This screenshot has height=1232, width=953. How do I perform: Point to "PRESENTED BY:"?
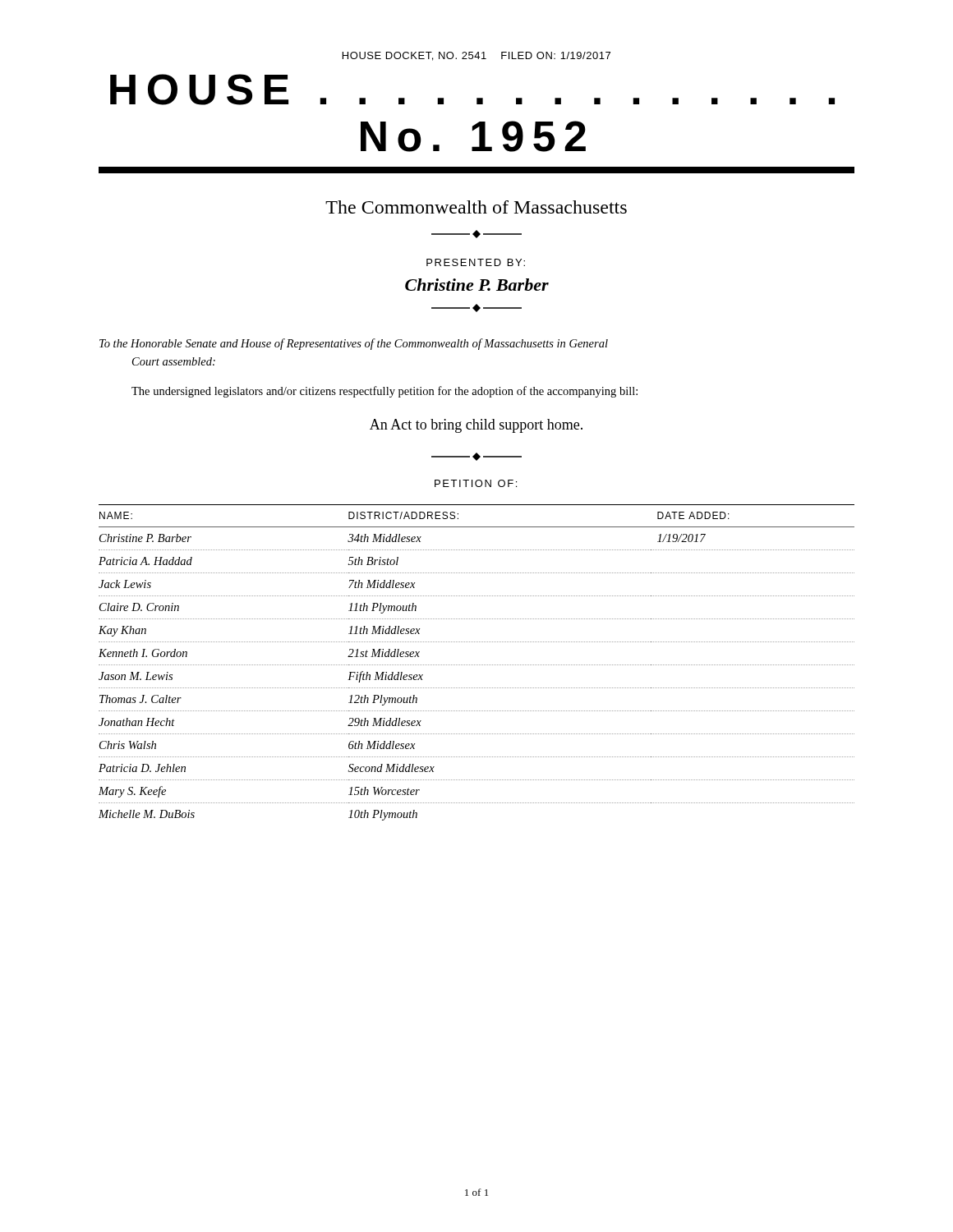(x=476, y=263)
